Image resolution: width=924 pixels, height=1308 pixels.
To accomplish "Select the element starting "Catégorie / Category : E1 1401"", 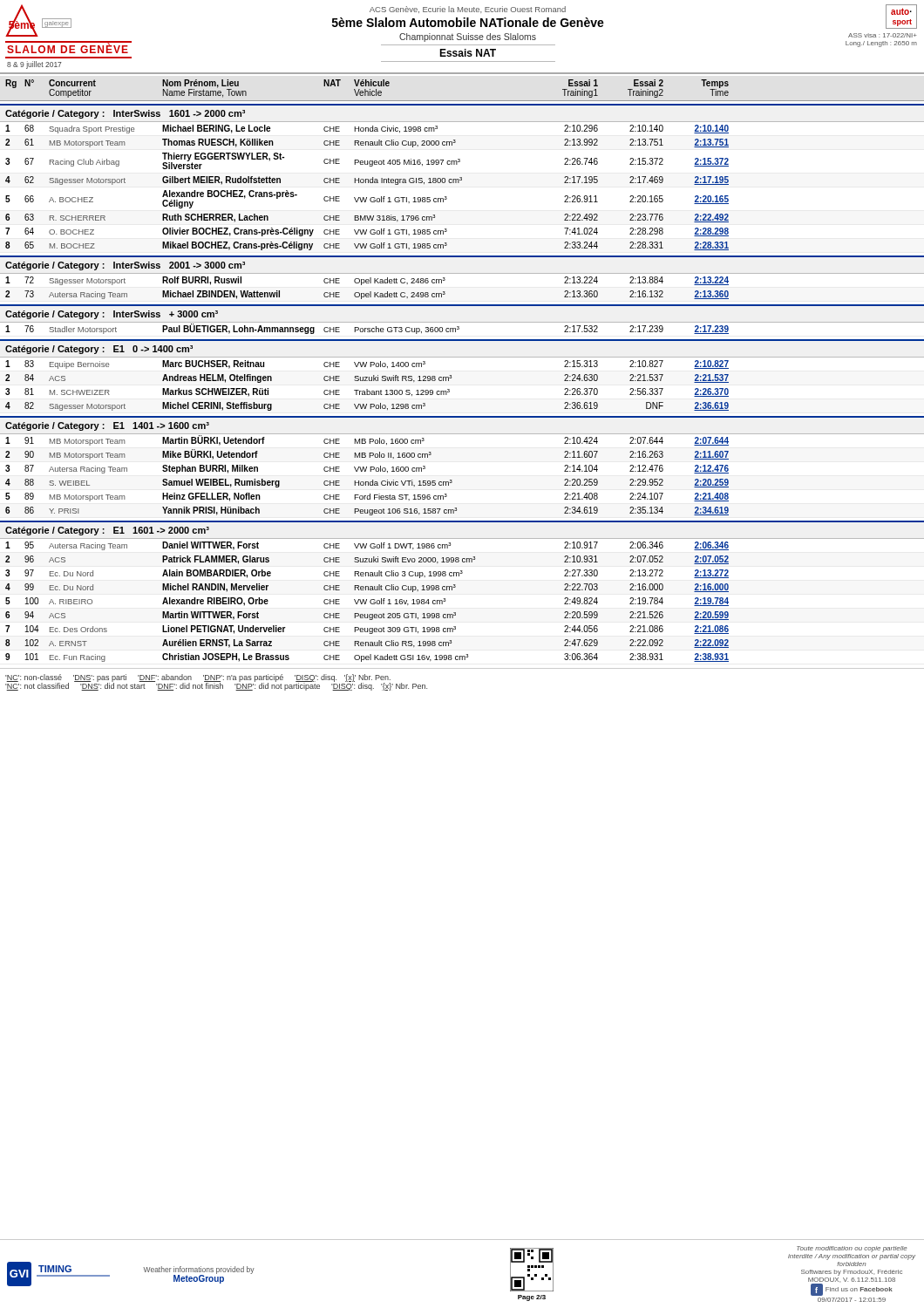I will 107,425.
